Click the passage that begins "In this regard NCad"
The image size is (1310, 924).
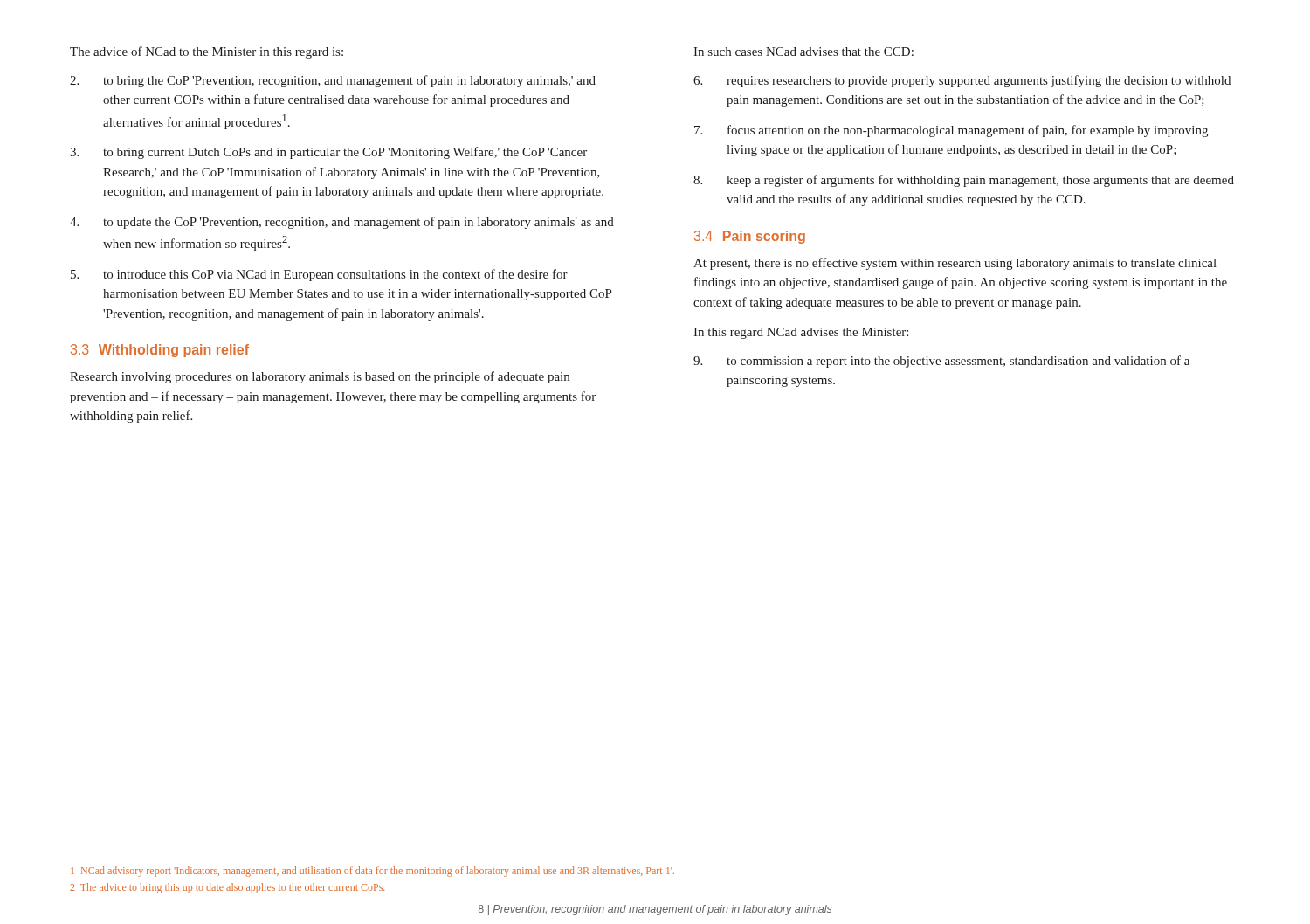801,332
